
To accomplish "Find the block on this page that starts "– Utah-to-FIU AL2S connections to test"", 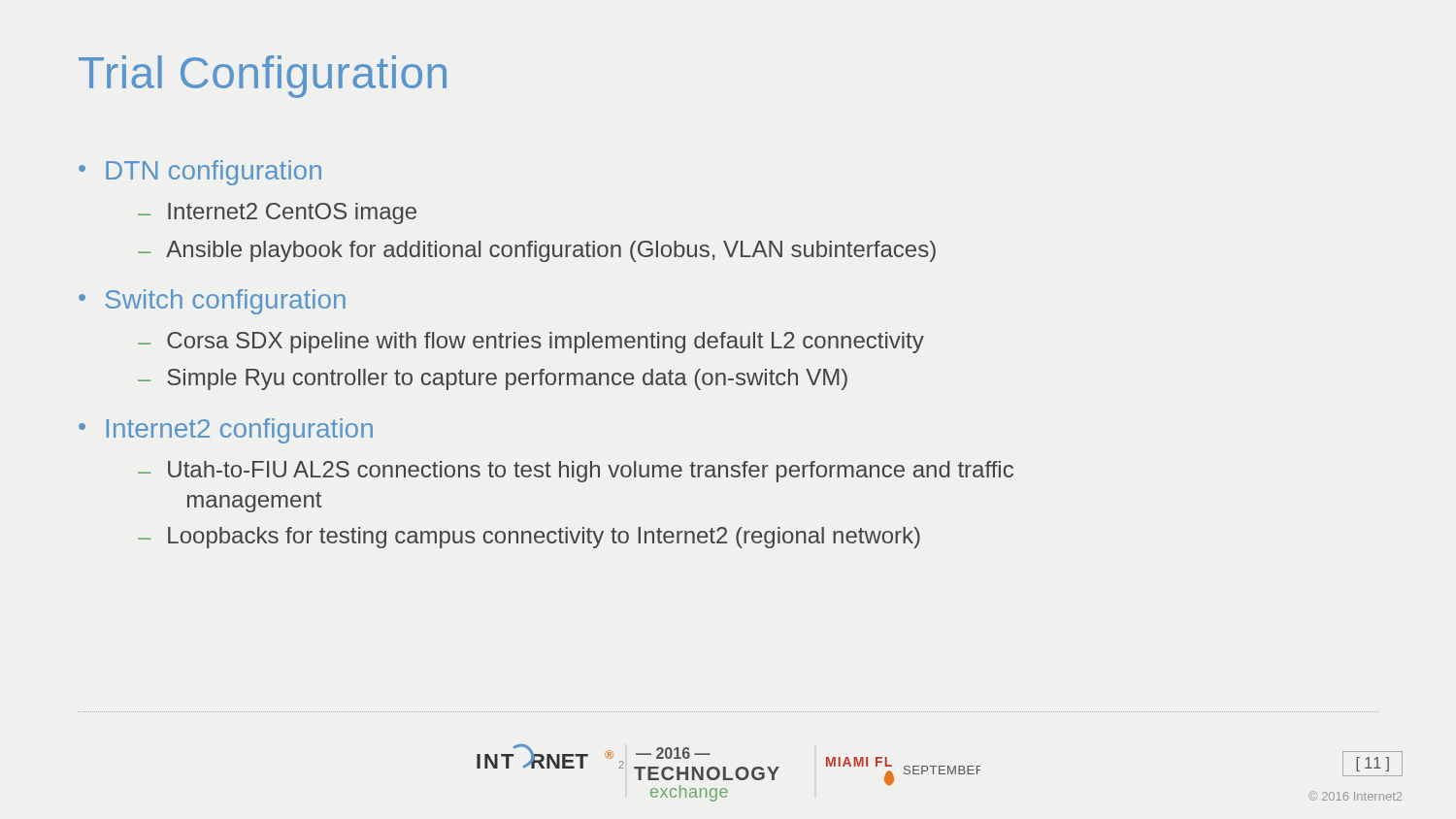I will (x=576, y=484).
